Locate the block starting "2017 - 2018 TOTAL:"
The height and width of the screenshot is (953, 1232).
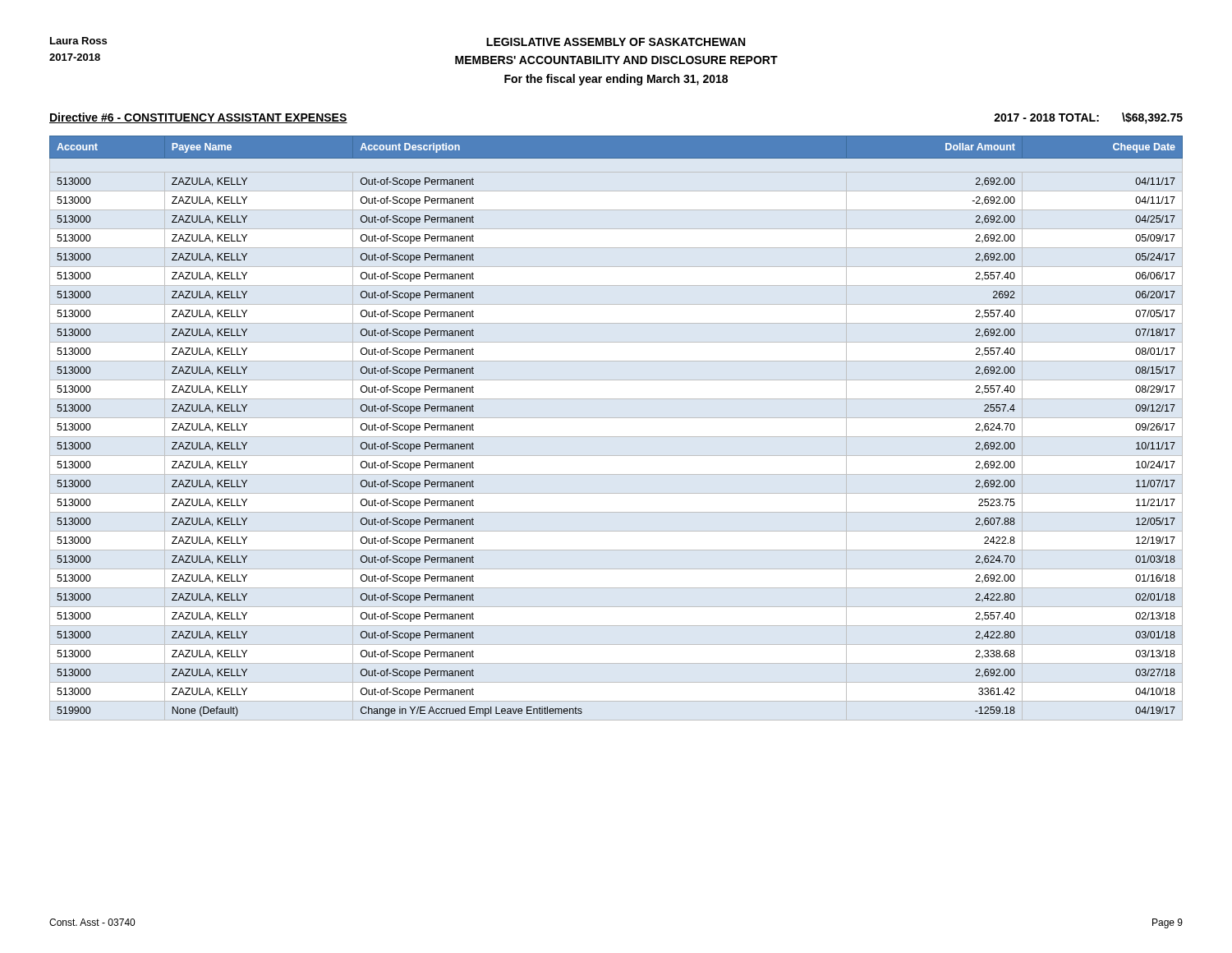point(1088,118)
